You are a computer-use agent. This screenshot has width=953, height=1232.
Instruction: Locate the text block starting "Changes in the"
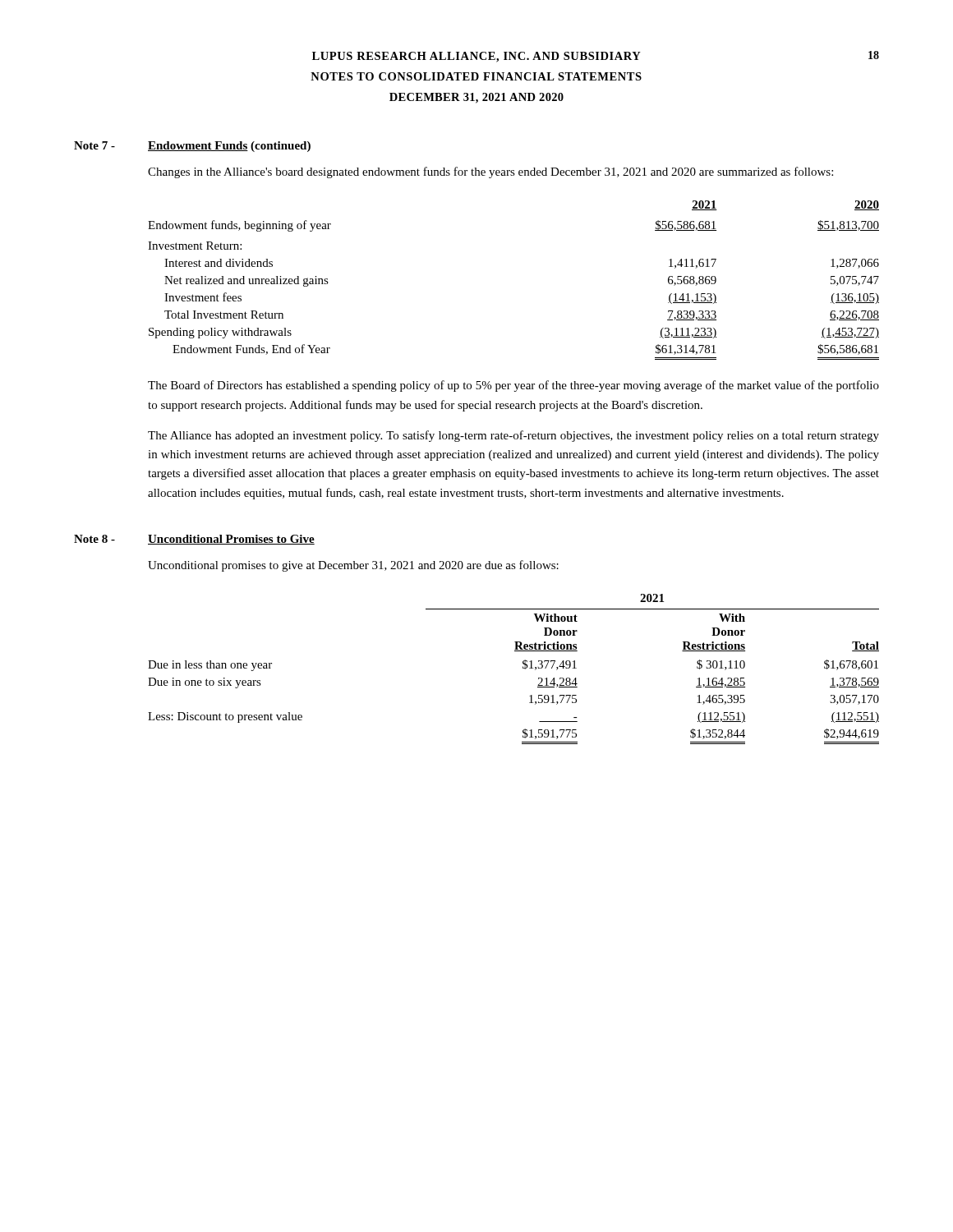point(513,172)
